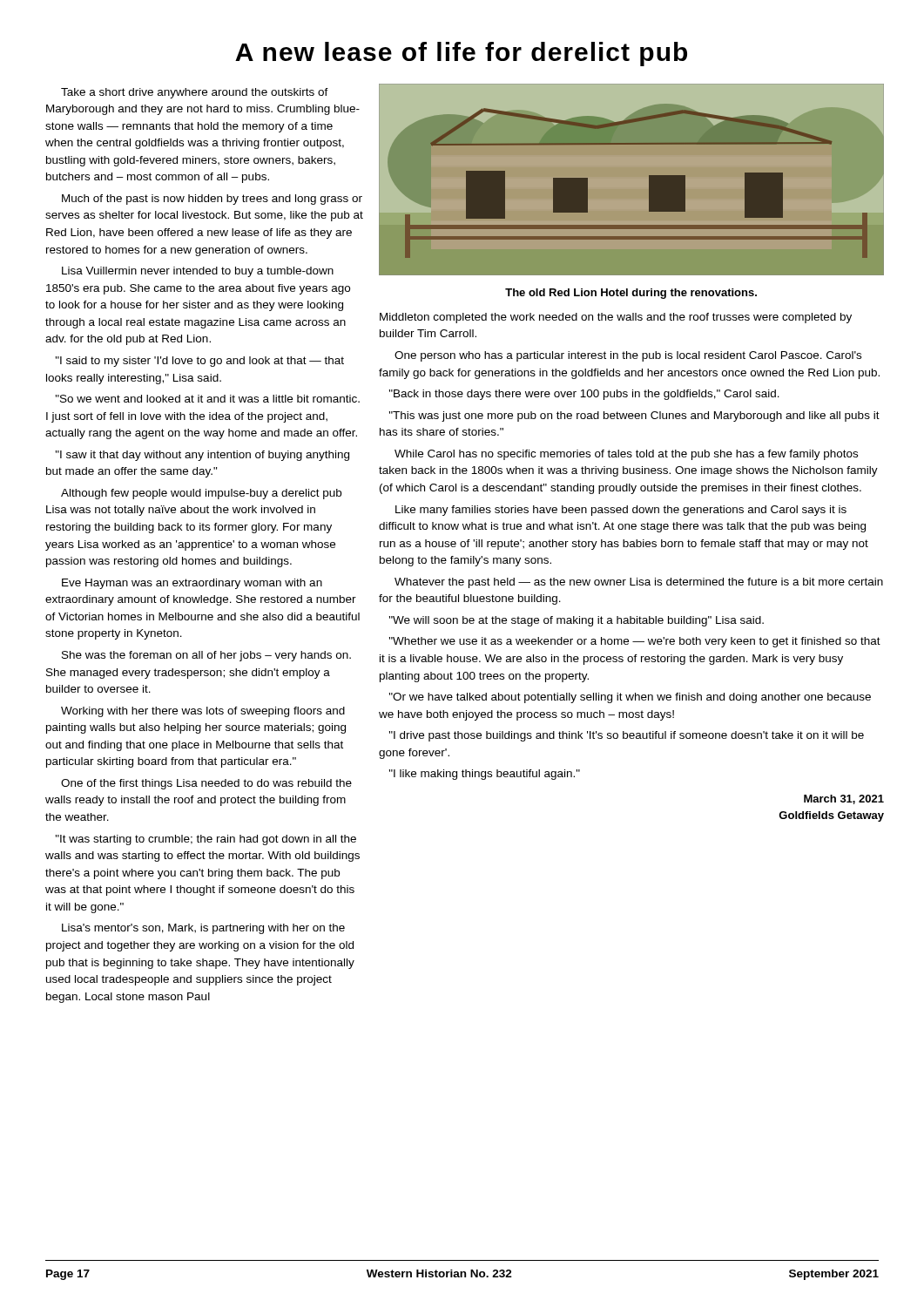Where does it say "A new lease of life for derelict pub"?
Image resolution: width=924 pixels, height=1307 pixels.
[x=462, y=52]
